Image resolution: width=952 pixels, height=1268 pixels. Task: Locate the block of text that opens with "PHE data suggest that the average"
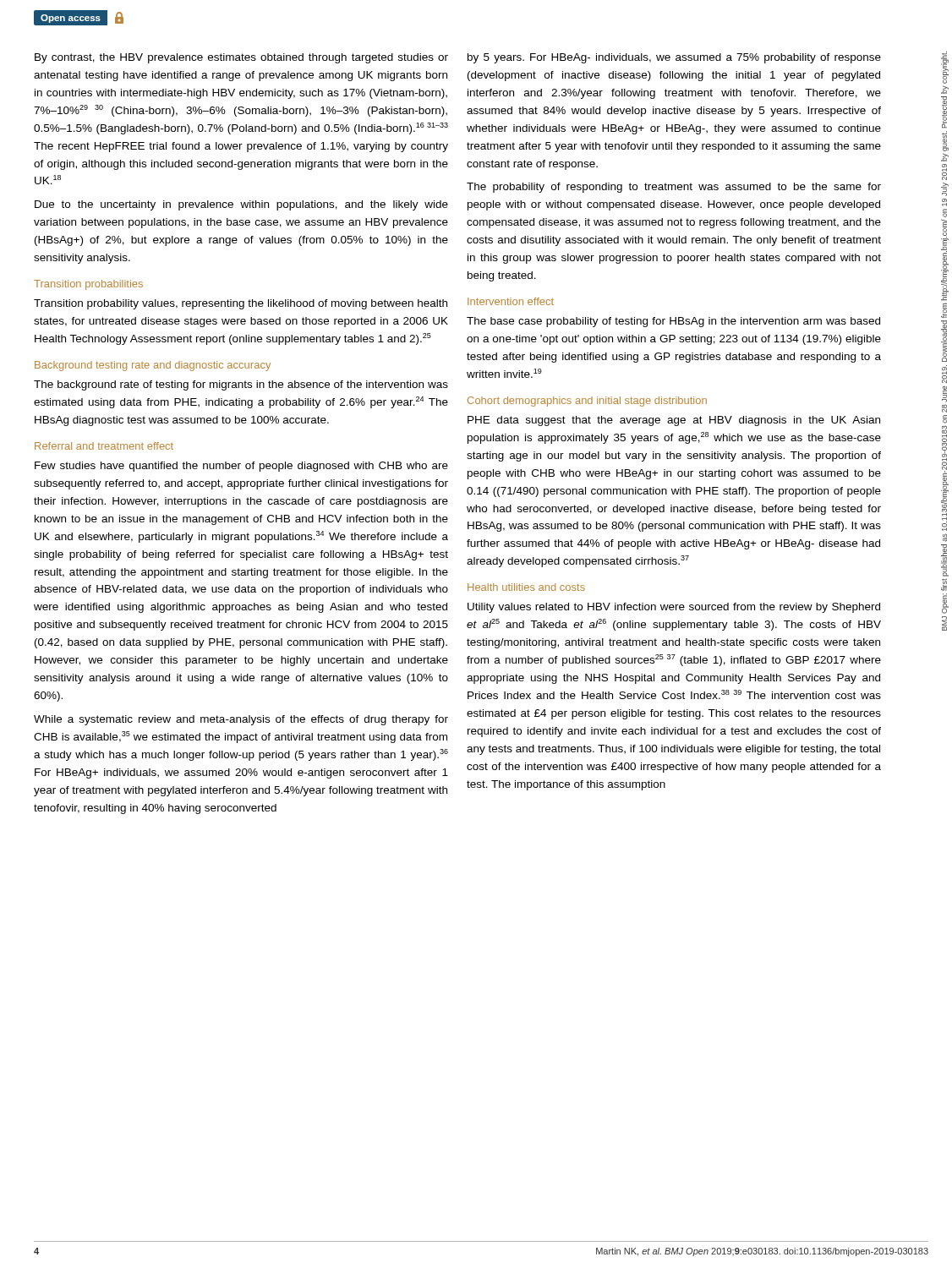click(x=674, y=491)
